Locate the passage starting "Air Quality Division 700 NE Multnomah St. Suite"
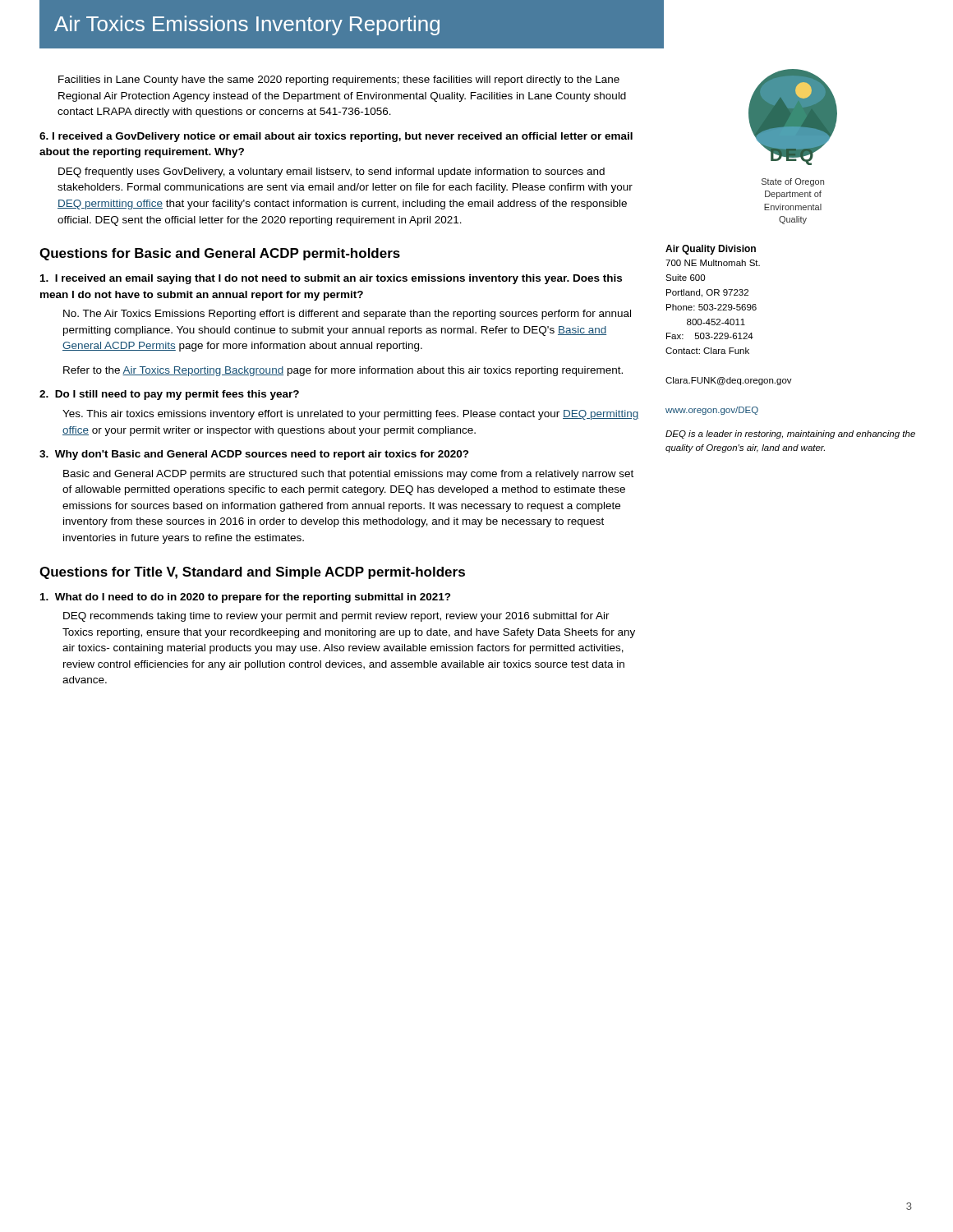The width and height of the screenshot is (953, 1232). (x=729, y=329)
